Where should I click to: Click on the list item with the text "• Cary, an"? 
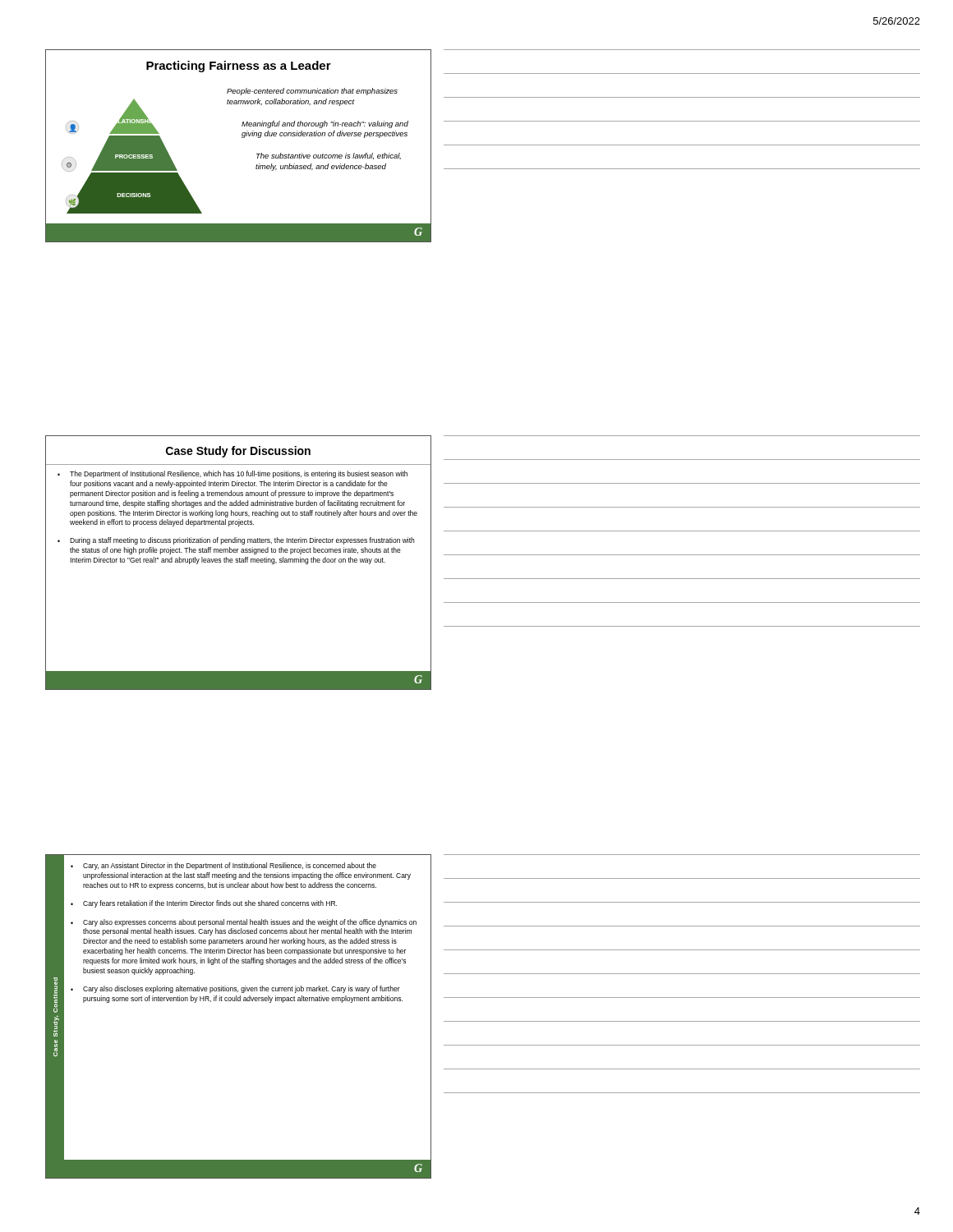pos(246,876)
